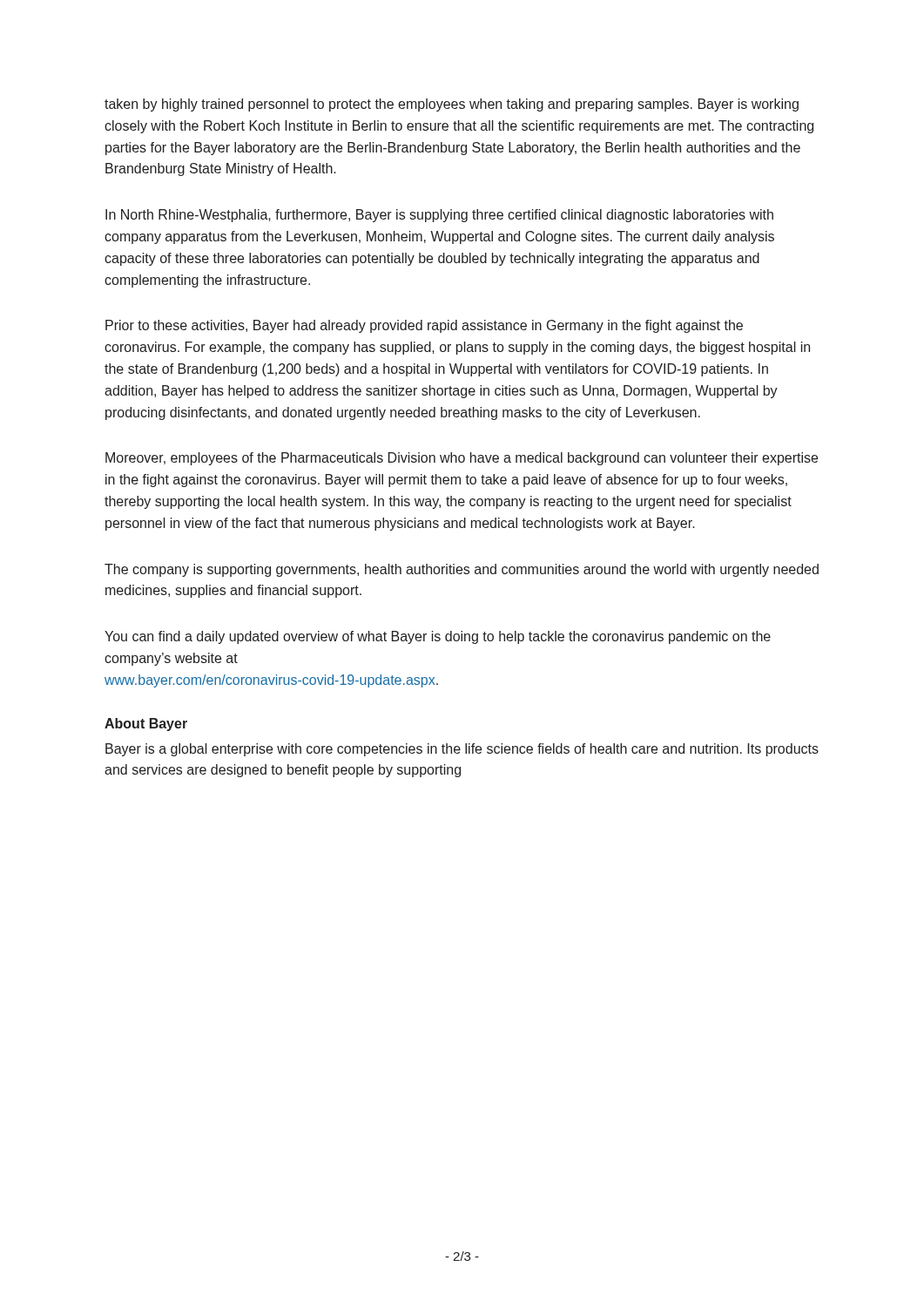Find the text block that reads "Bayer is a global enterprise with"
The image size is (924, 1307).
(x=462, y=759)
